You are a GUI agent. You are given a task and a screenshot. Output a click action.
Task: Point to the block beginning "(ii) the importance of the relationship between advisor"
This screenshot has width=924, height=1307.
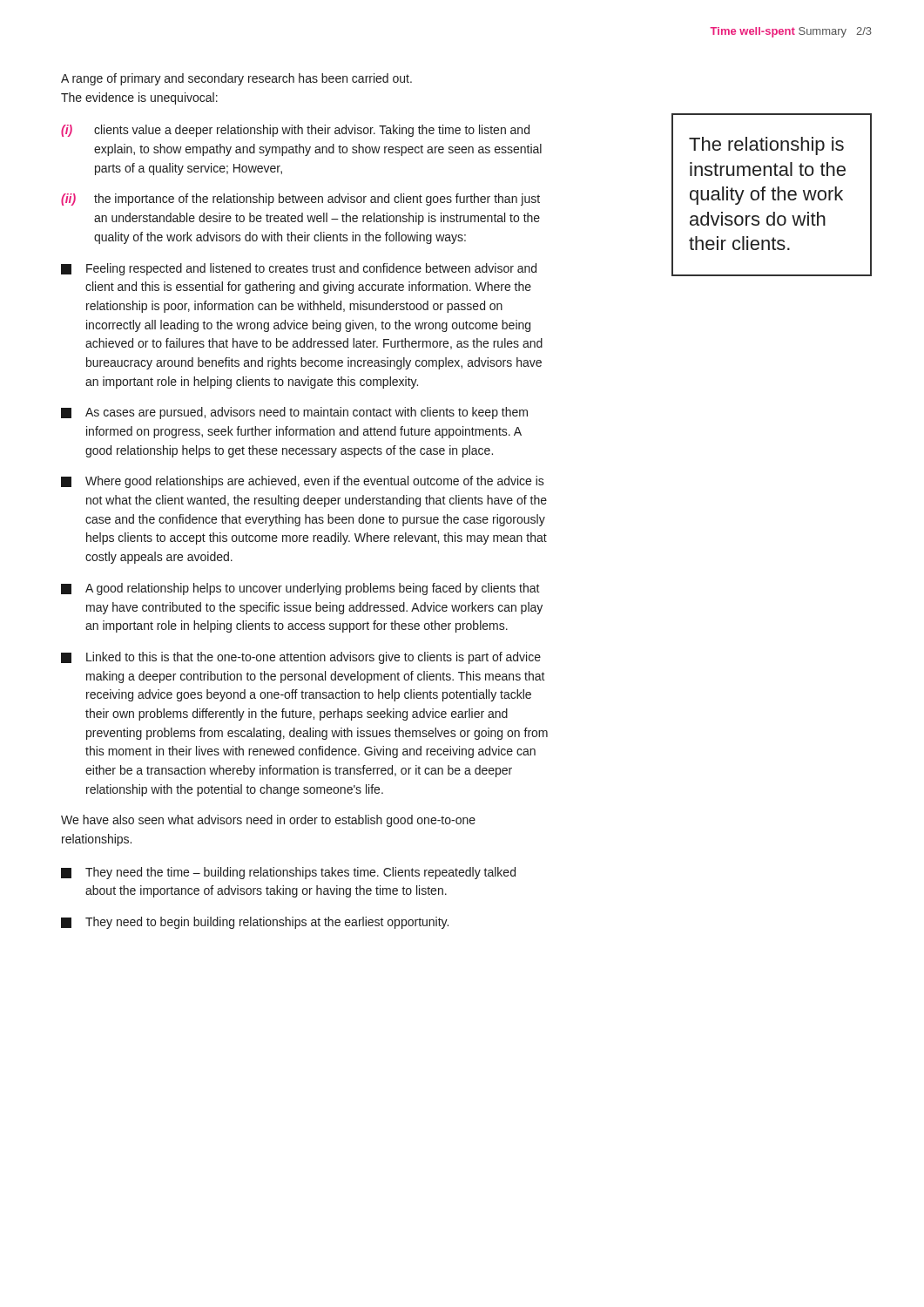[305, 219]
